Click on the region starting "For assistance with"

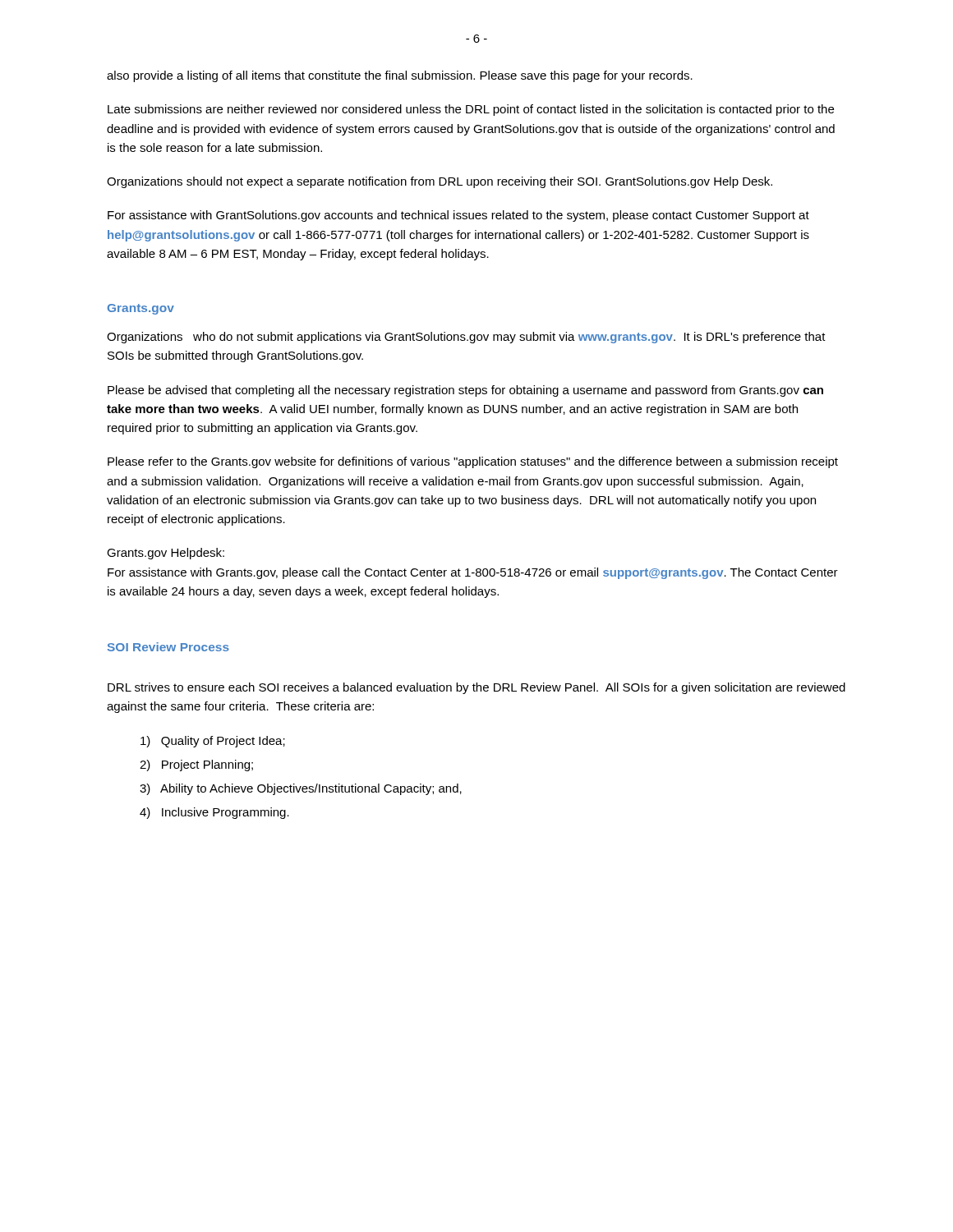458,234
